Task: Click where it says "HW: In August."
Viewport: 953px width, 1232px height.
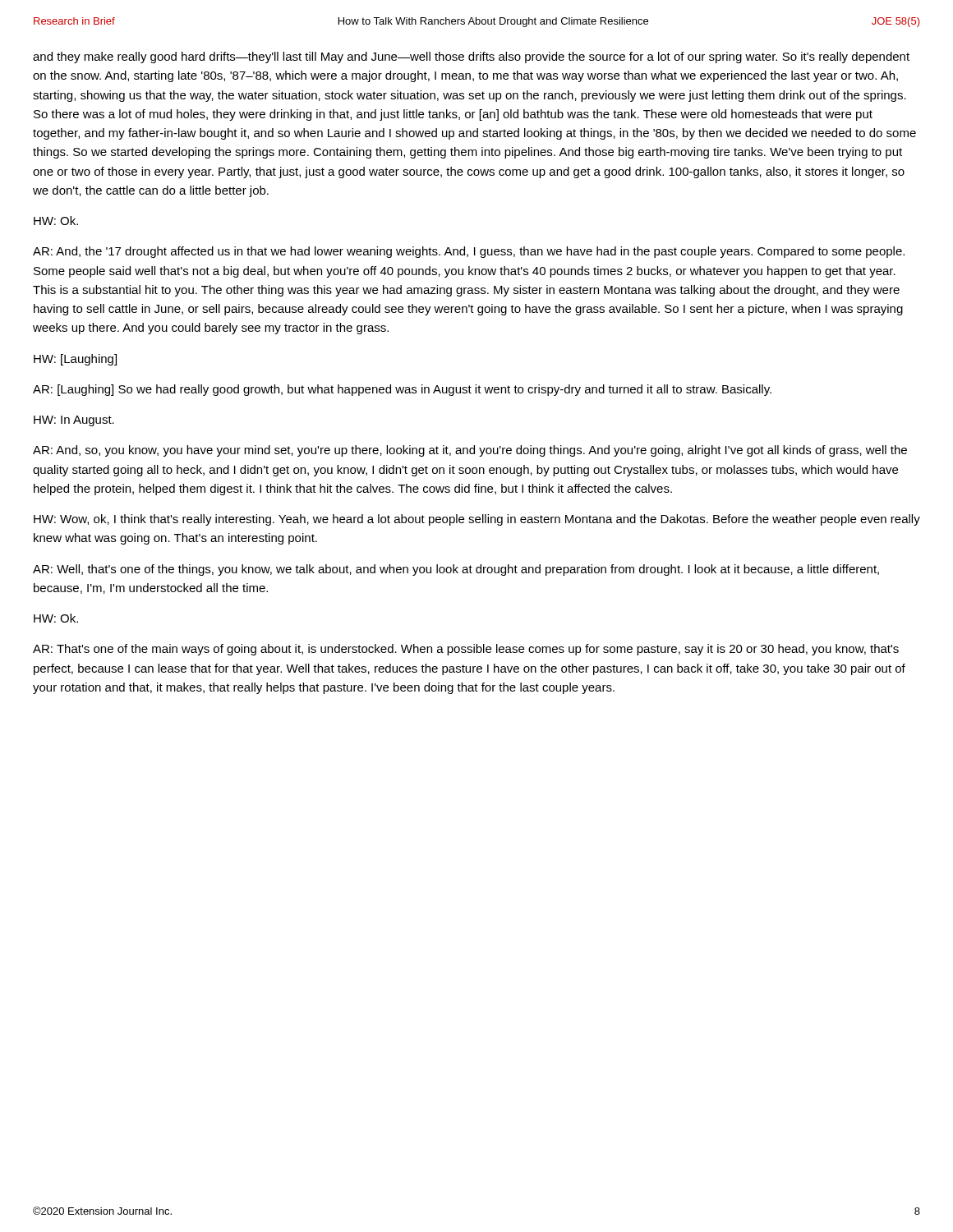Action: click(74, 421)
